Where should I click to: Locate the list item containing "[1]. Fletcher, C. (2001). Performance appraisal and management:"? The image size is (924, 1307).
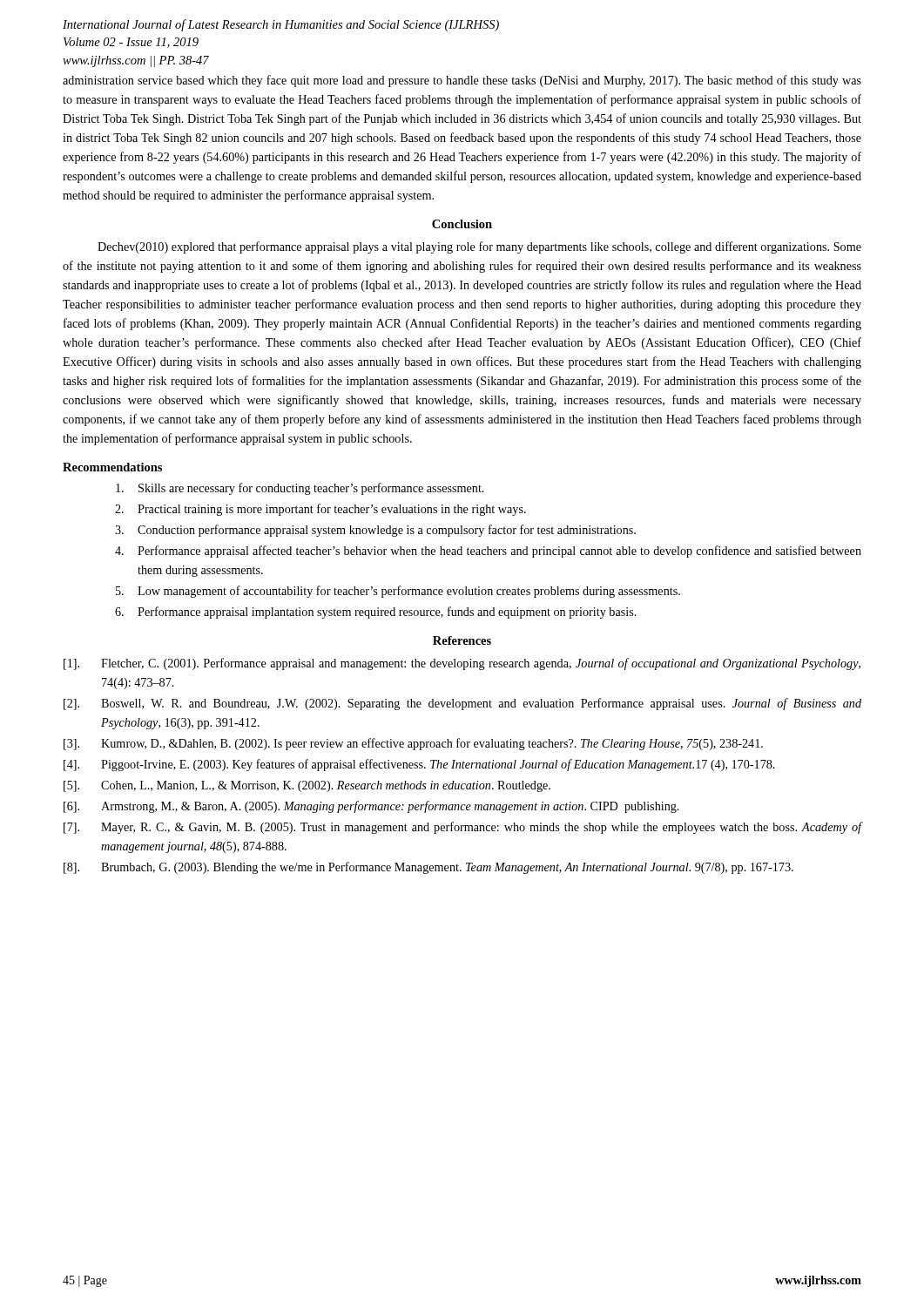(462, 673)
